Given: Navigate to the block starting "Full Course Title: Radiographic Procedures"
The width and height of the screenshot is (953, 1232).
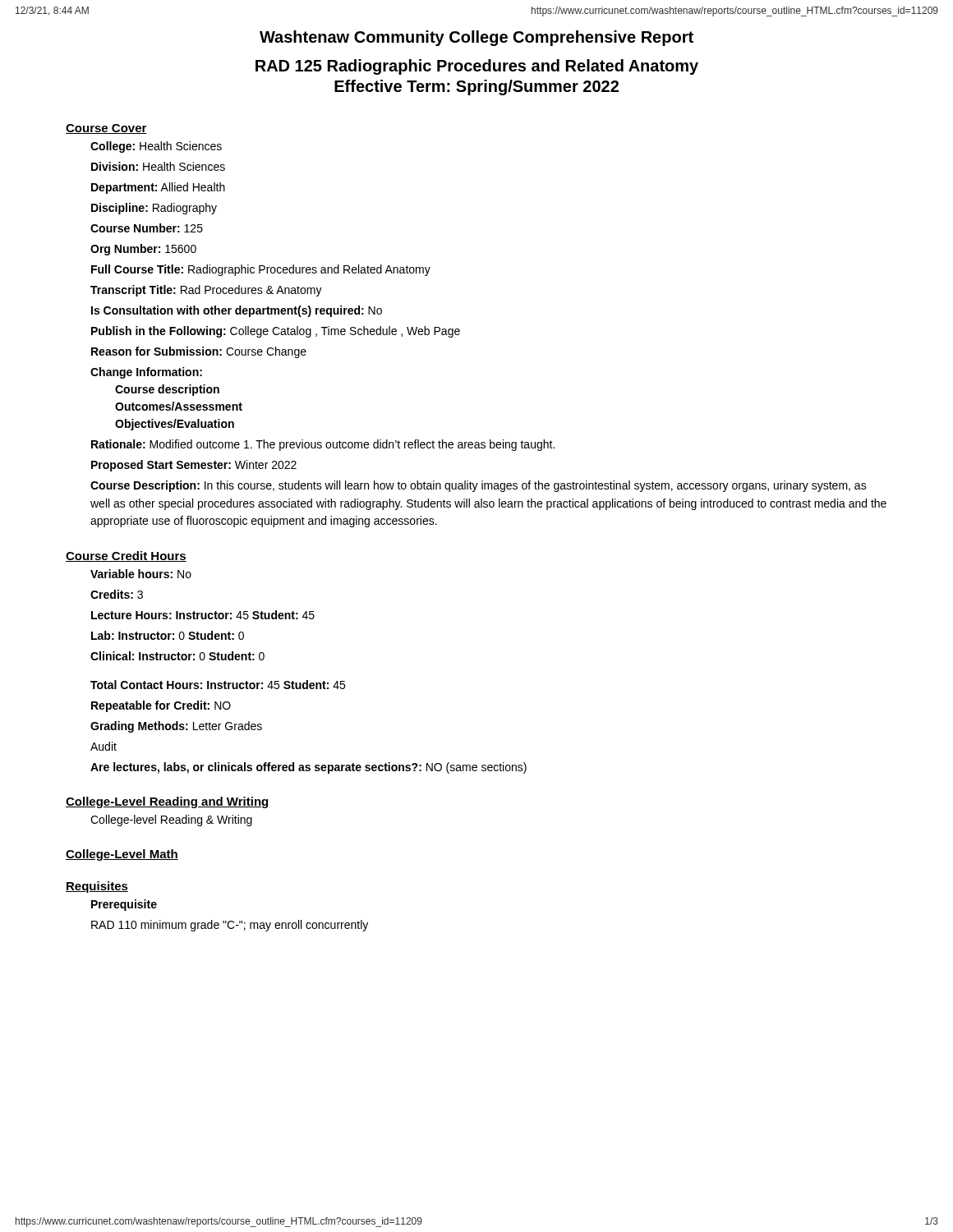Looking at the screenshot, I should pyautogui.click(x=260, y=269).
